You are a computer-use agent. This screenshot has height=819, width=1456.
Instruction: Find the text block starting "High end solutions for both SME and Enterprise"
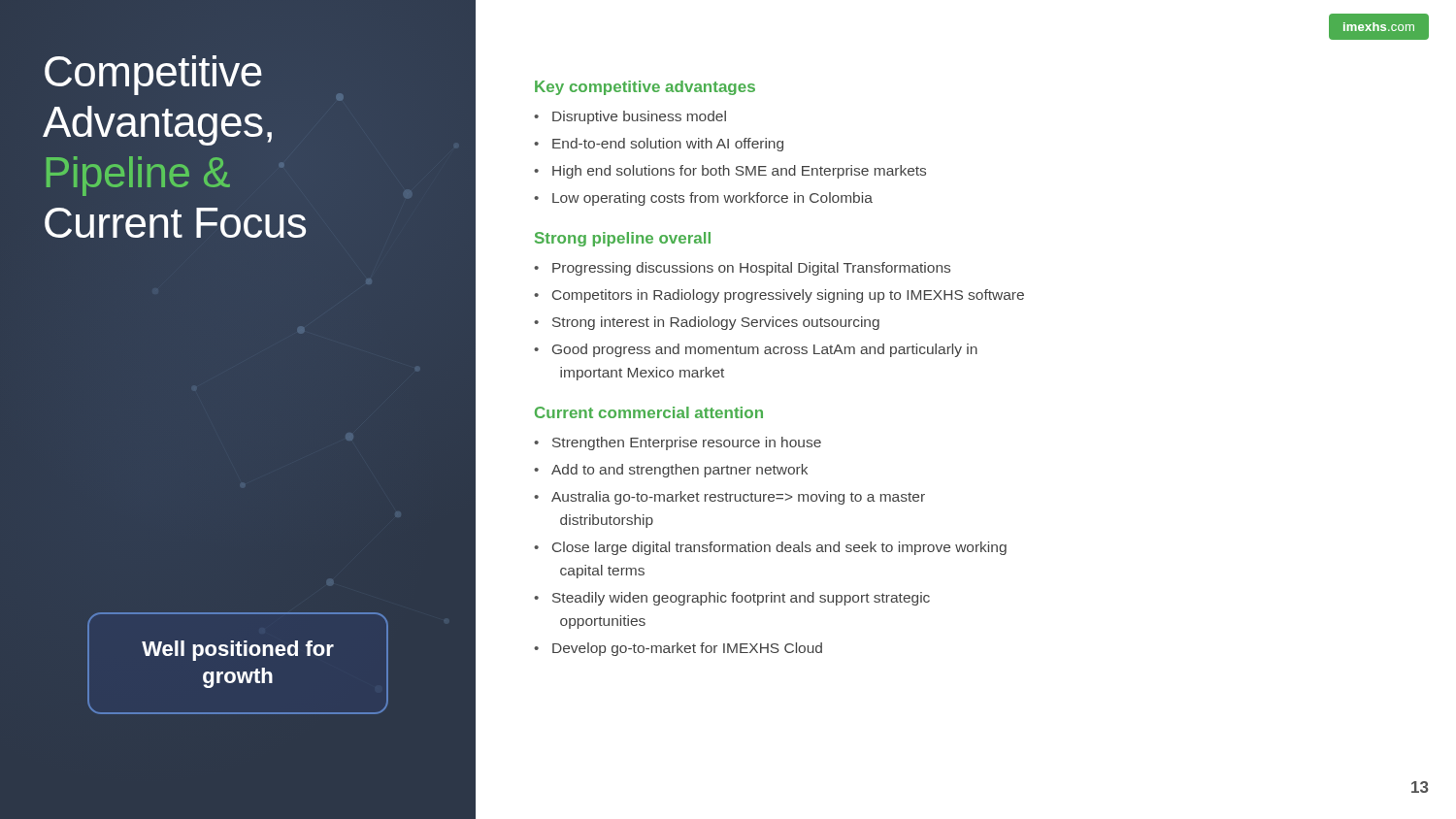tap(739, 170)
